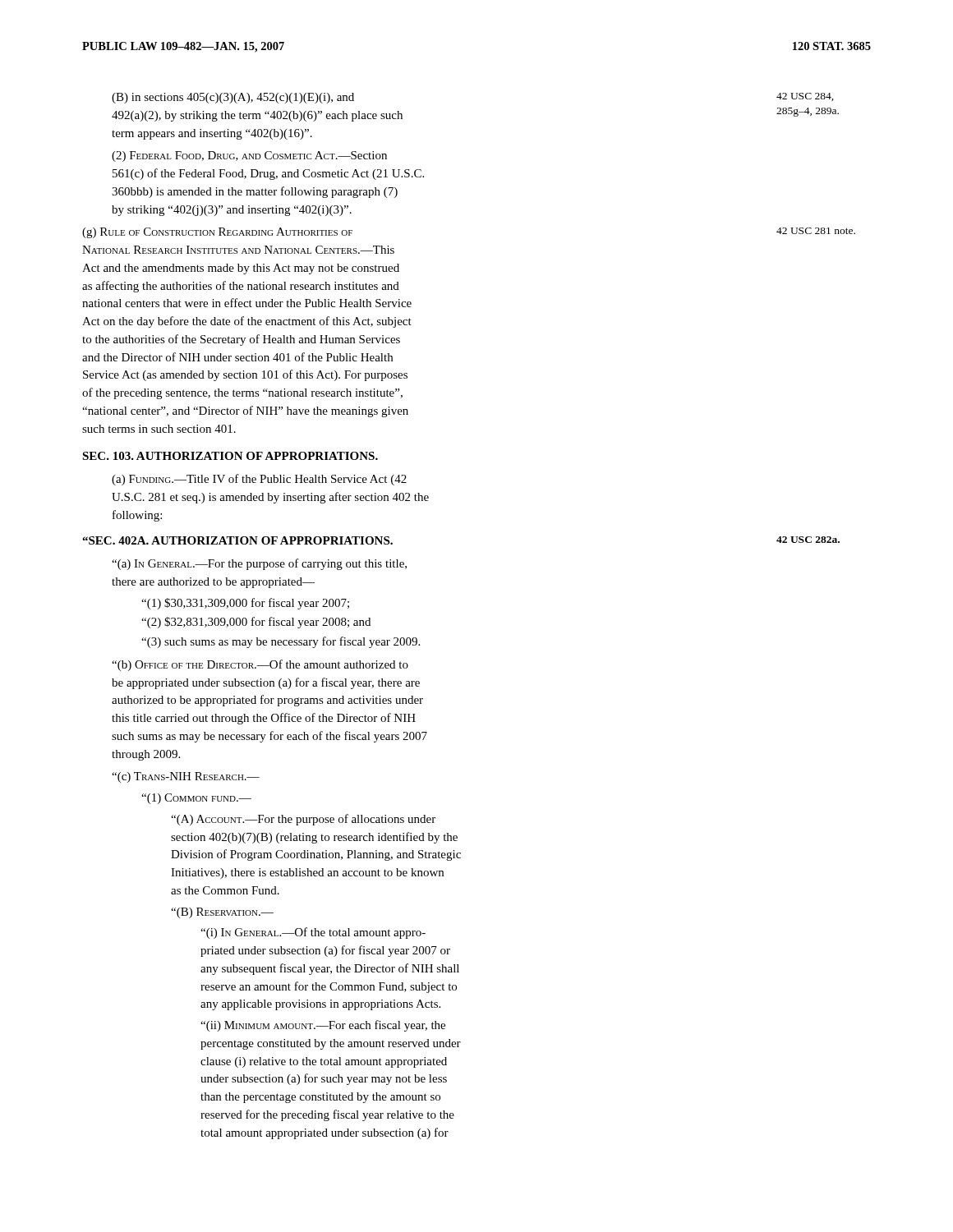Find the section header that says "SEC. 103. AUTHORIZATION OF APPROPRIATIONS."
The width and height of the screenshot is (953, 1232).
tap(230, 456)
